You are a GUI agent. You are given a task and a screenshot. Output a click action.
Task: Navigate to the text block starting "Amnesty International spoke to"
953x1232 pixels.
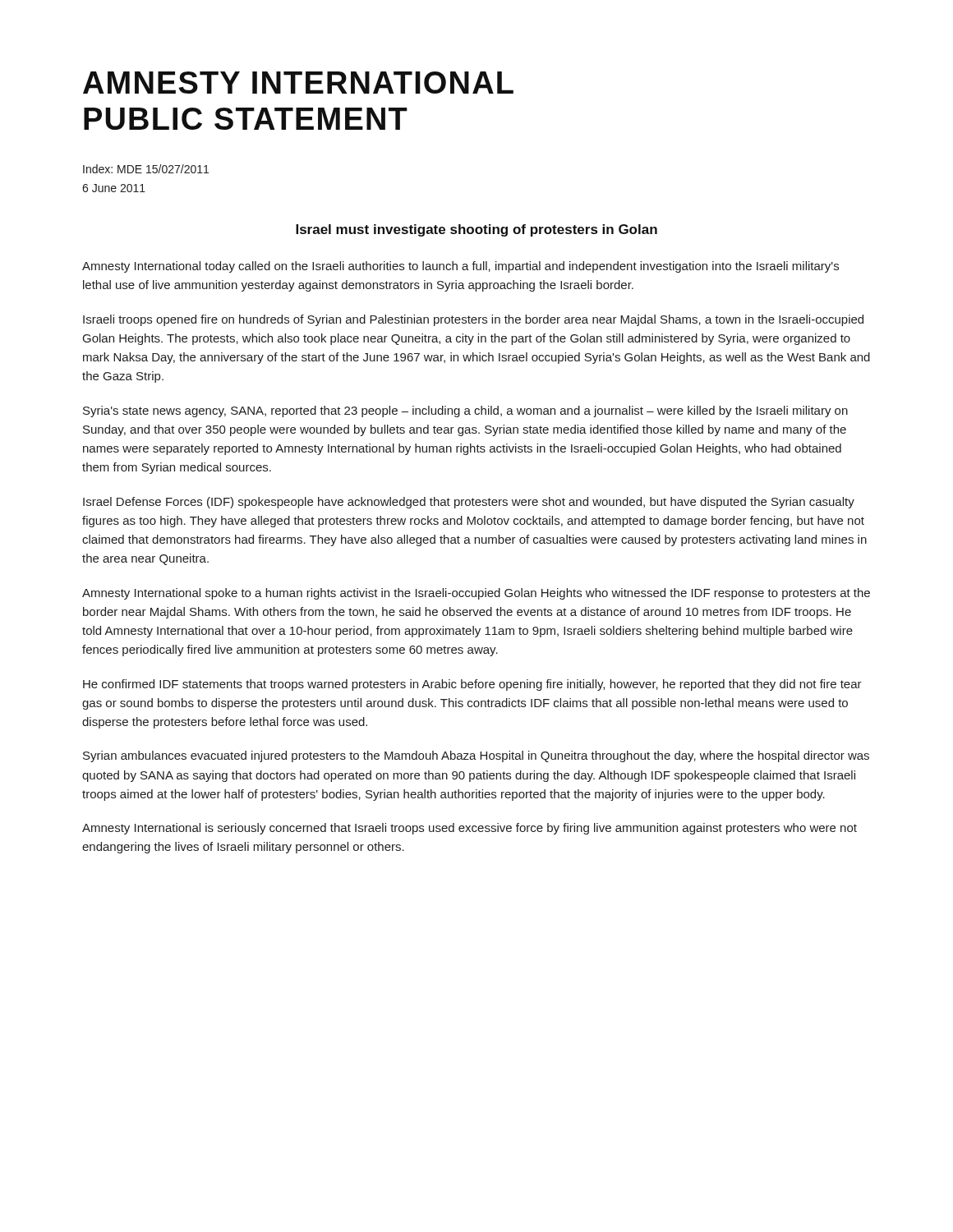[476, 621]
